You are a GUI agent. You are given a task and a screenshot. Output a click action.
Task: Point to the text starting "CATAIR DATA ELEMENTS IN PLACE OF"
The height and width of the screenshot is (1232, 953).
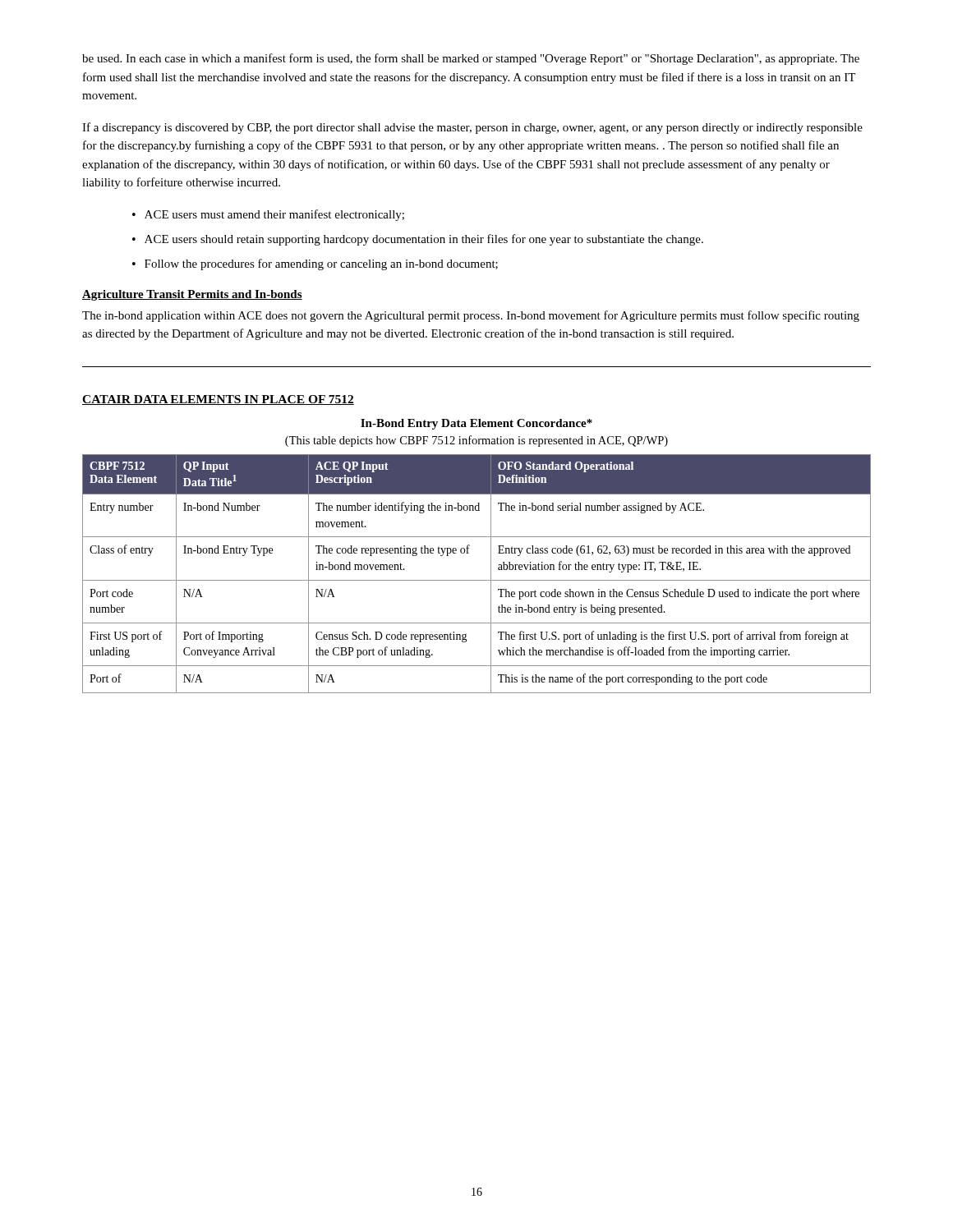[218, 398]
